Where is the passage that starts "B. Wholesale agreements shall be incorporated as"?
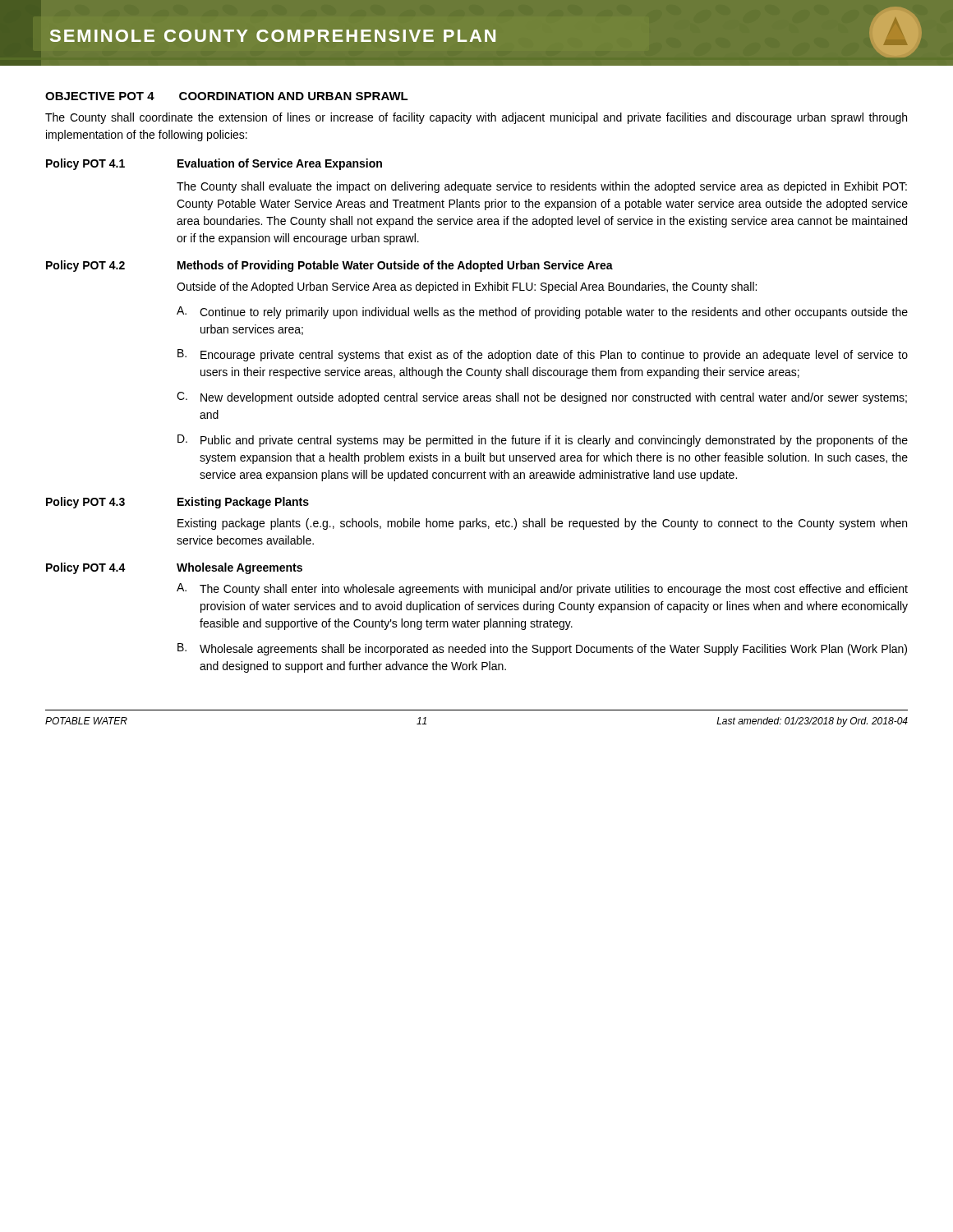Viewport: 953px width, 1232px height. tap(542, 658)
